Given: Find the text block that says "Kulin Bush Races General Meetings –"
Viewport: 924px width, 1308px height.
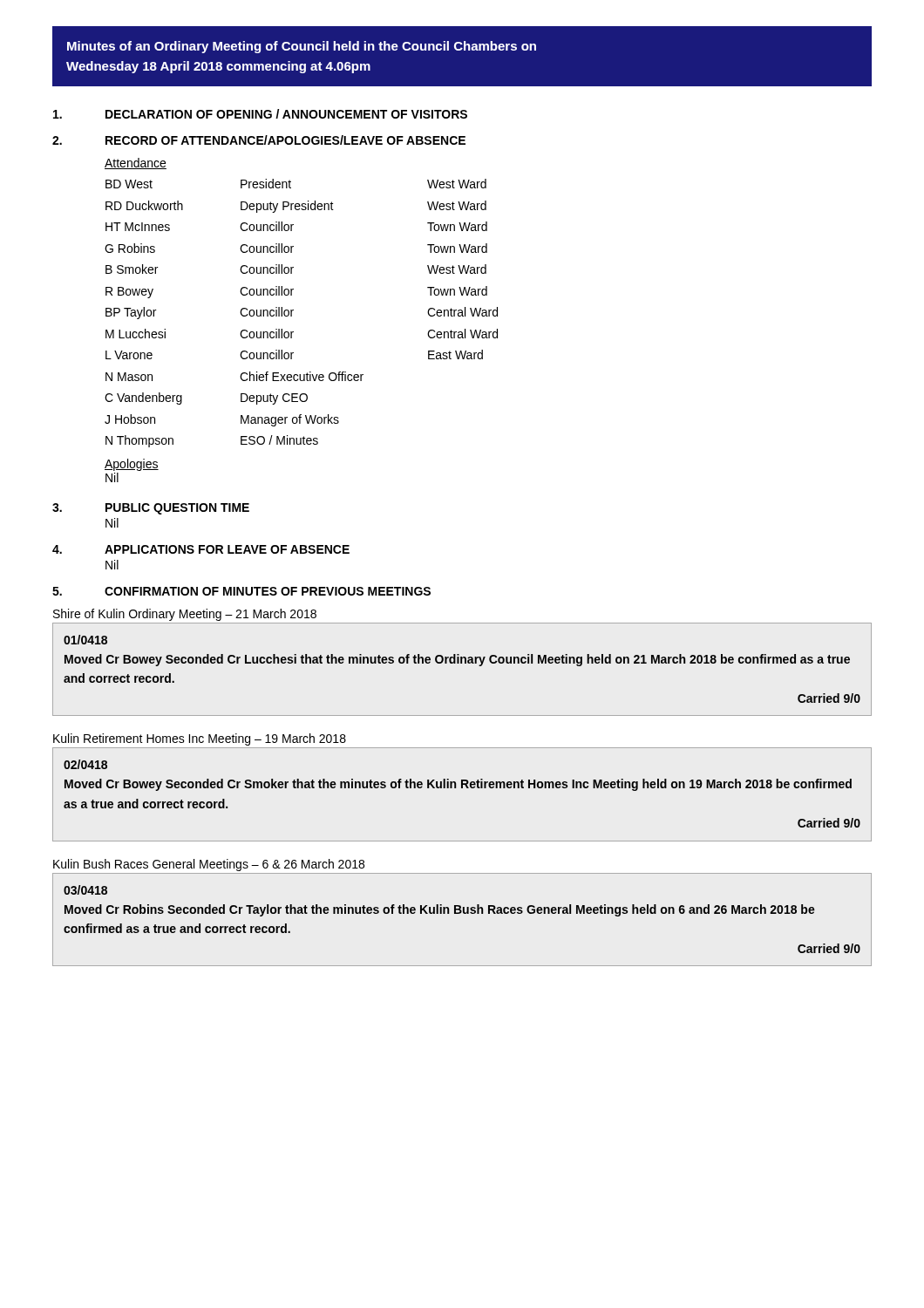Looking at the screenshot, I should click(x=209, y=864).
